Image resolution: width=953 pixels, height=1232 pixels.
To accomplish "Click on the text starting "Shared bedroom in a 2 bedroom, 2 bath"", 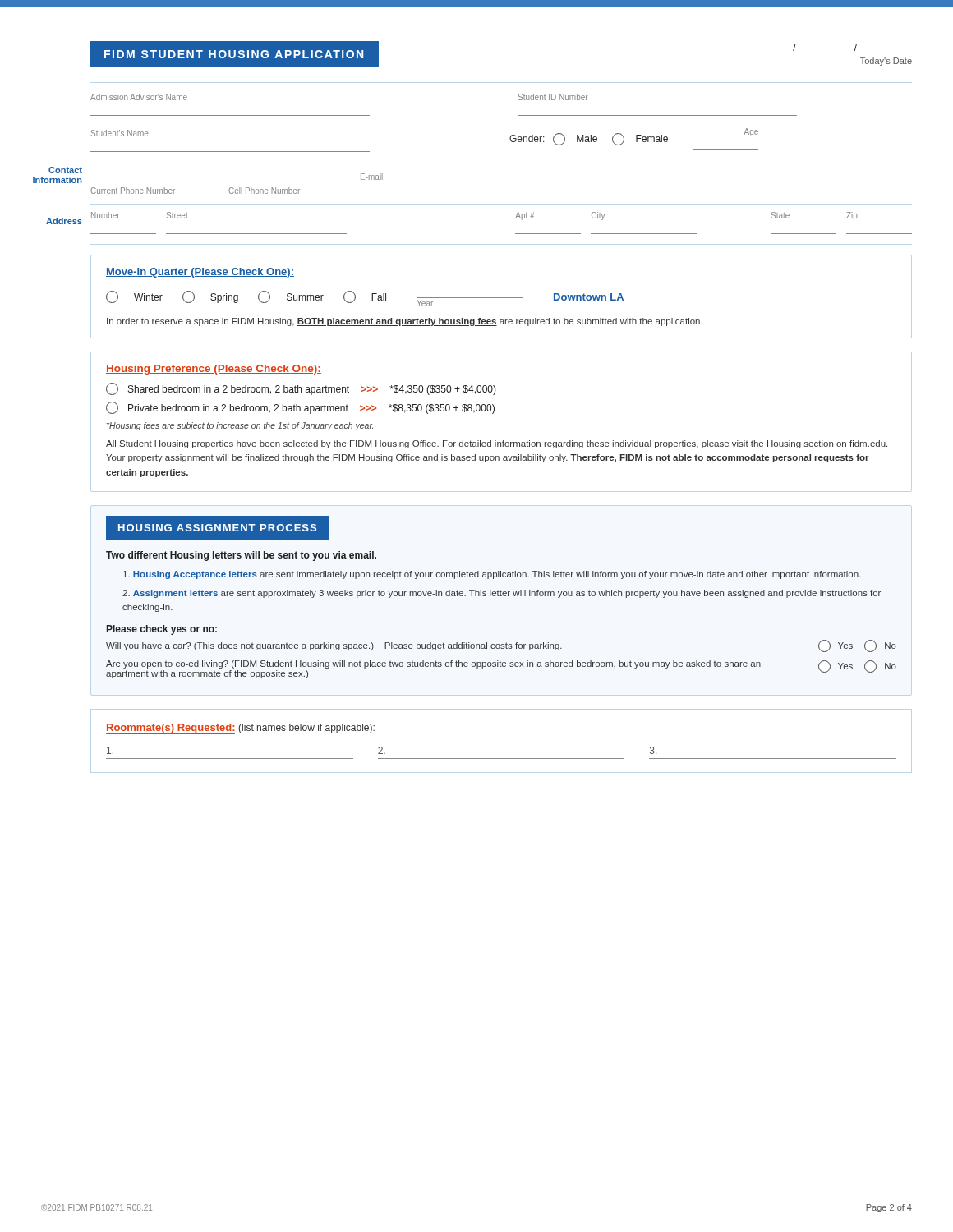I will point(301,389).
